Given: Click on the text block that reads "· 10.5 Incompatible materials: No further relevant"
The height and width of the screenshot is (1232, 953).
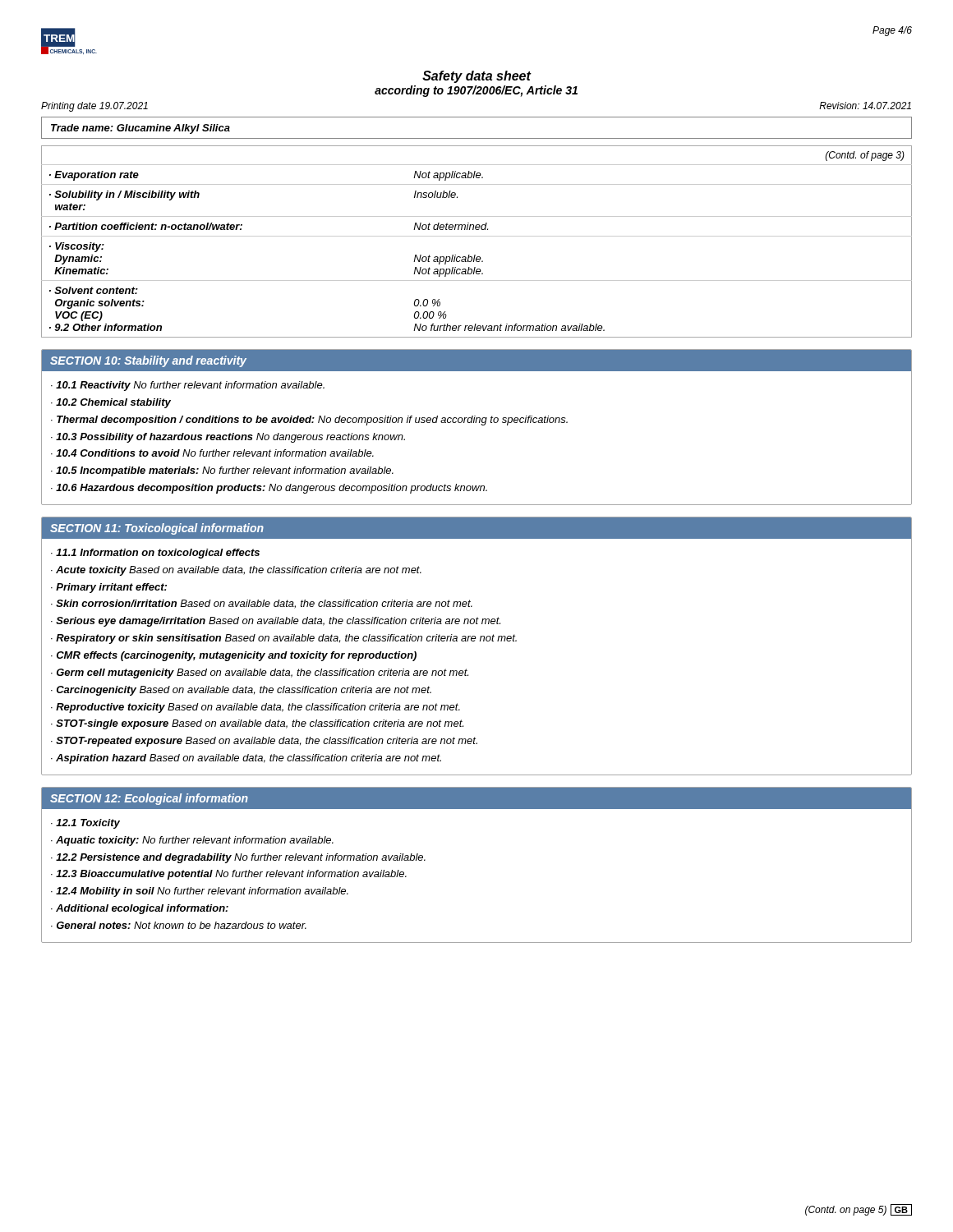Looking at the screenshot, I should tap(222, 470).
